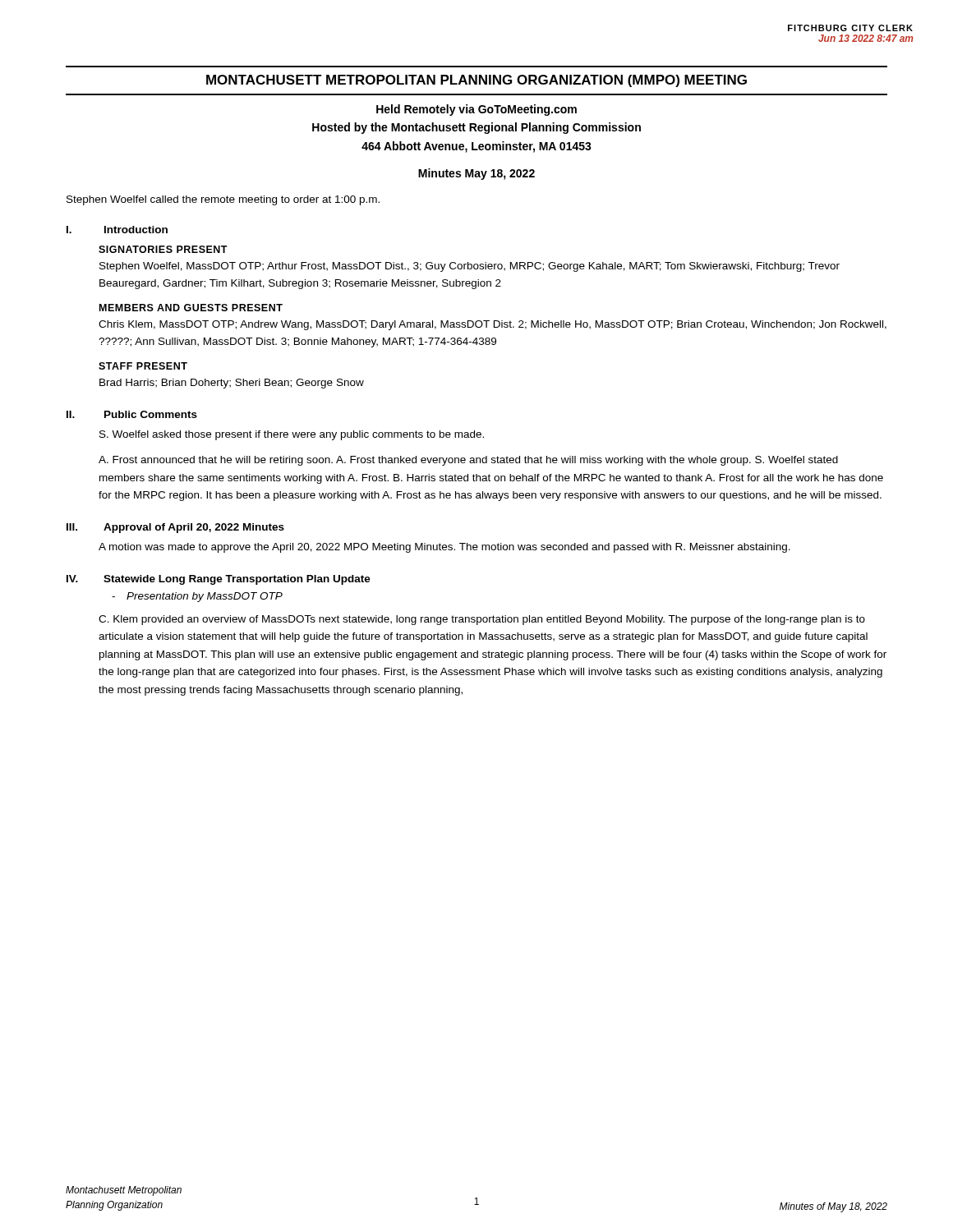Where is the passage that starts "Chris Klem, MassDOT OTP; Andrew Wang, MassDOT;"?

point(493,333)
